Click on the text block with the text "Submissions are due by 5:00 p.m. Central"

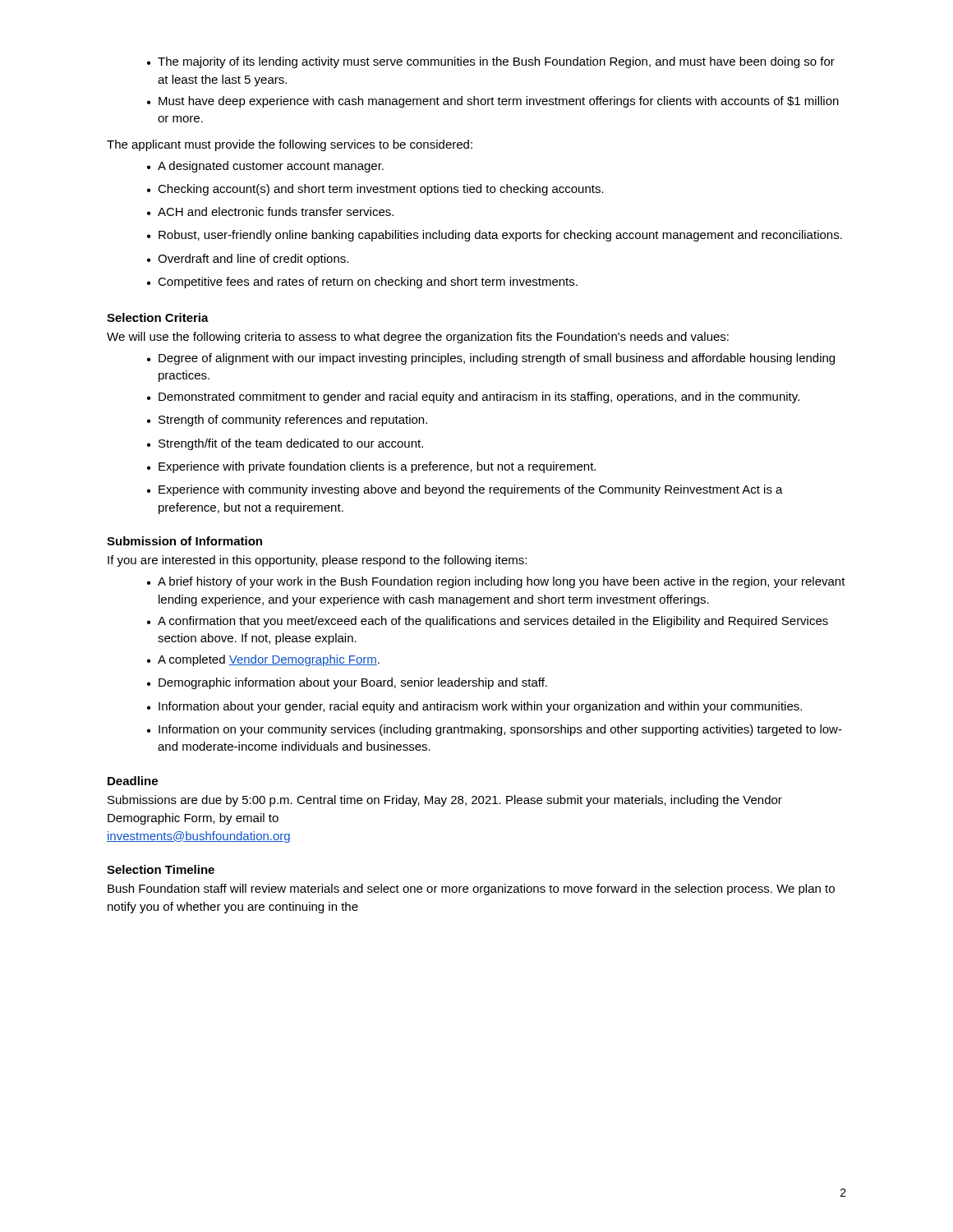coord(445,801)
